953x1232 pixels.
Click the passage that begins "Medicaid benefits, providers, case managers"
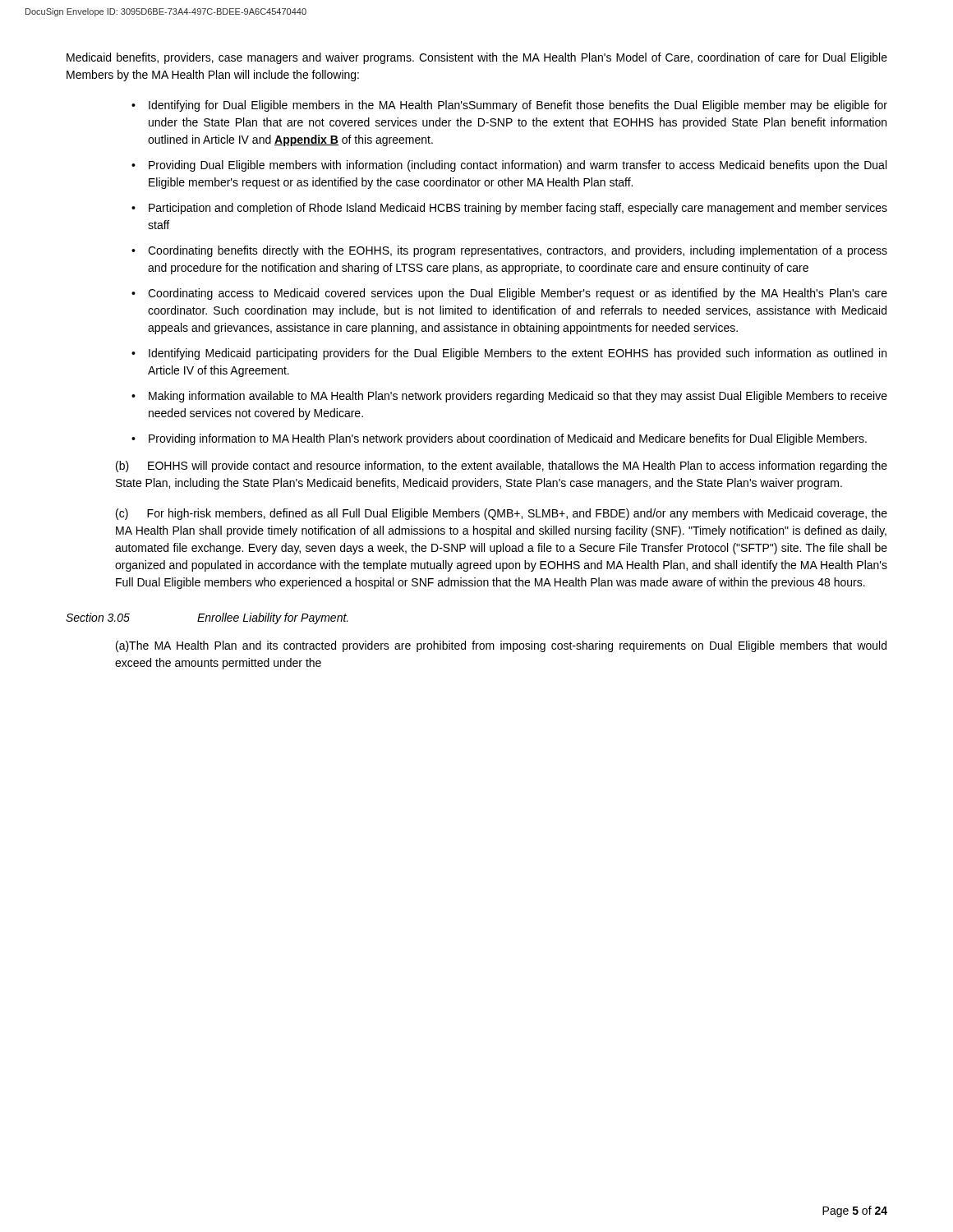[x=476, y=66]
